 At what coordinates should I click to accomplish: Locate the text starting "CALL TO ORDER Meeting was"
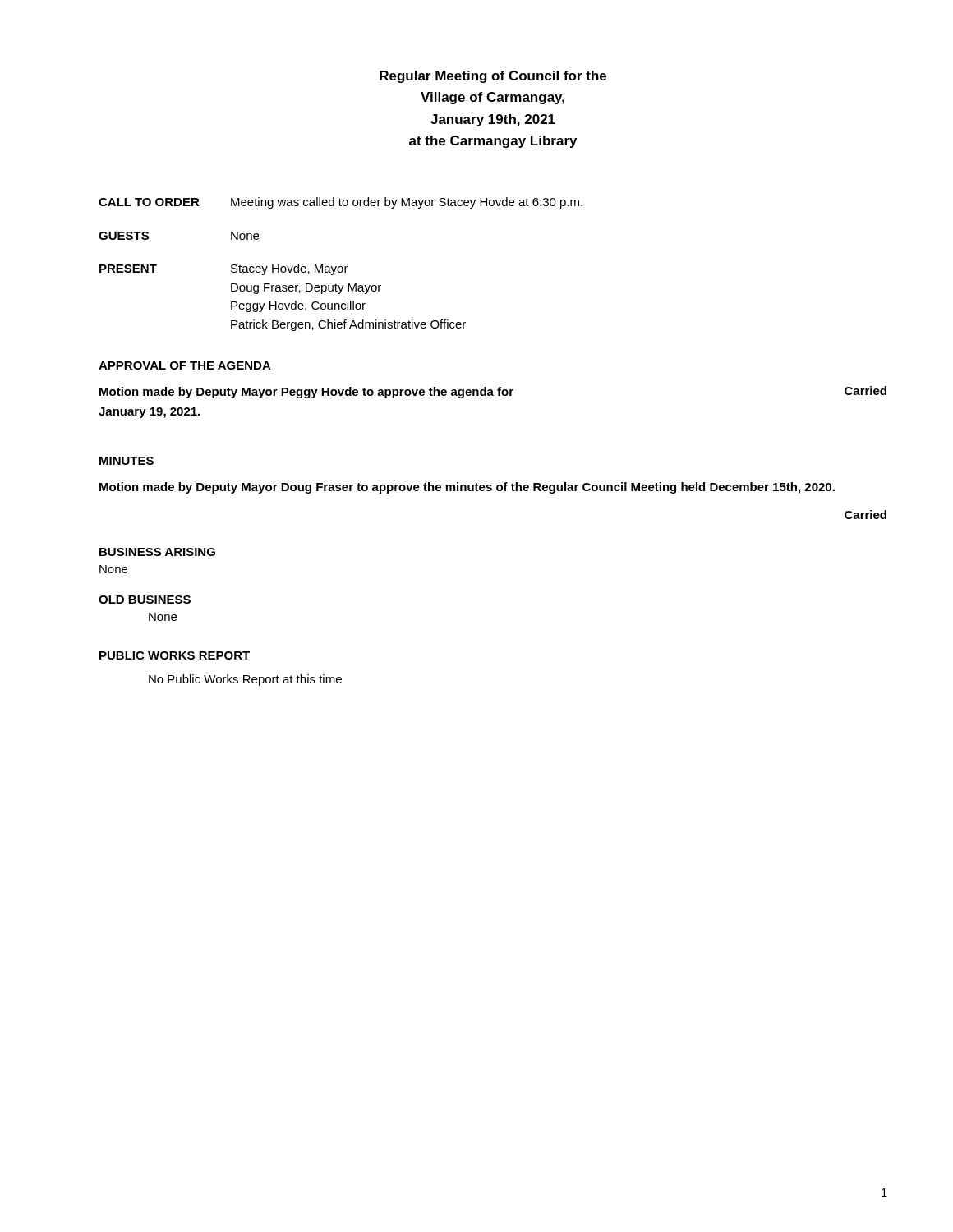click(x=341, y=203)
